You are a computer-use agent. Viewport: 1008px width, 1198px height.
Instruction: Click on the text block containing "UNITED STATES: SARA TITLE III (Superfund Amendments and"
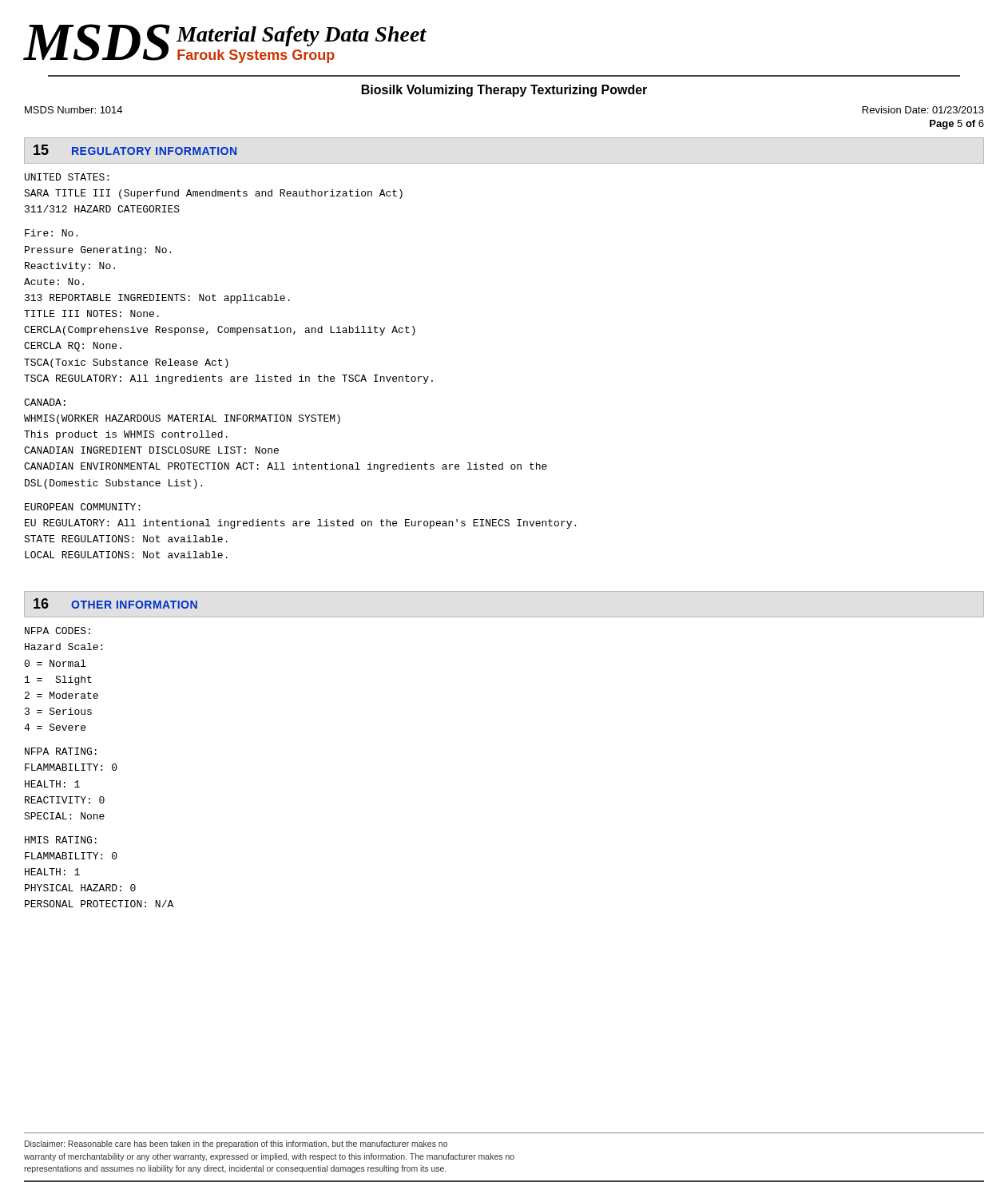tap(67, 177)
